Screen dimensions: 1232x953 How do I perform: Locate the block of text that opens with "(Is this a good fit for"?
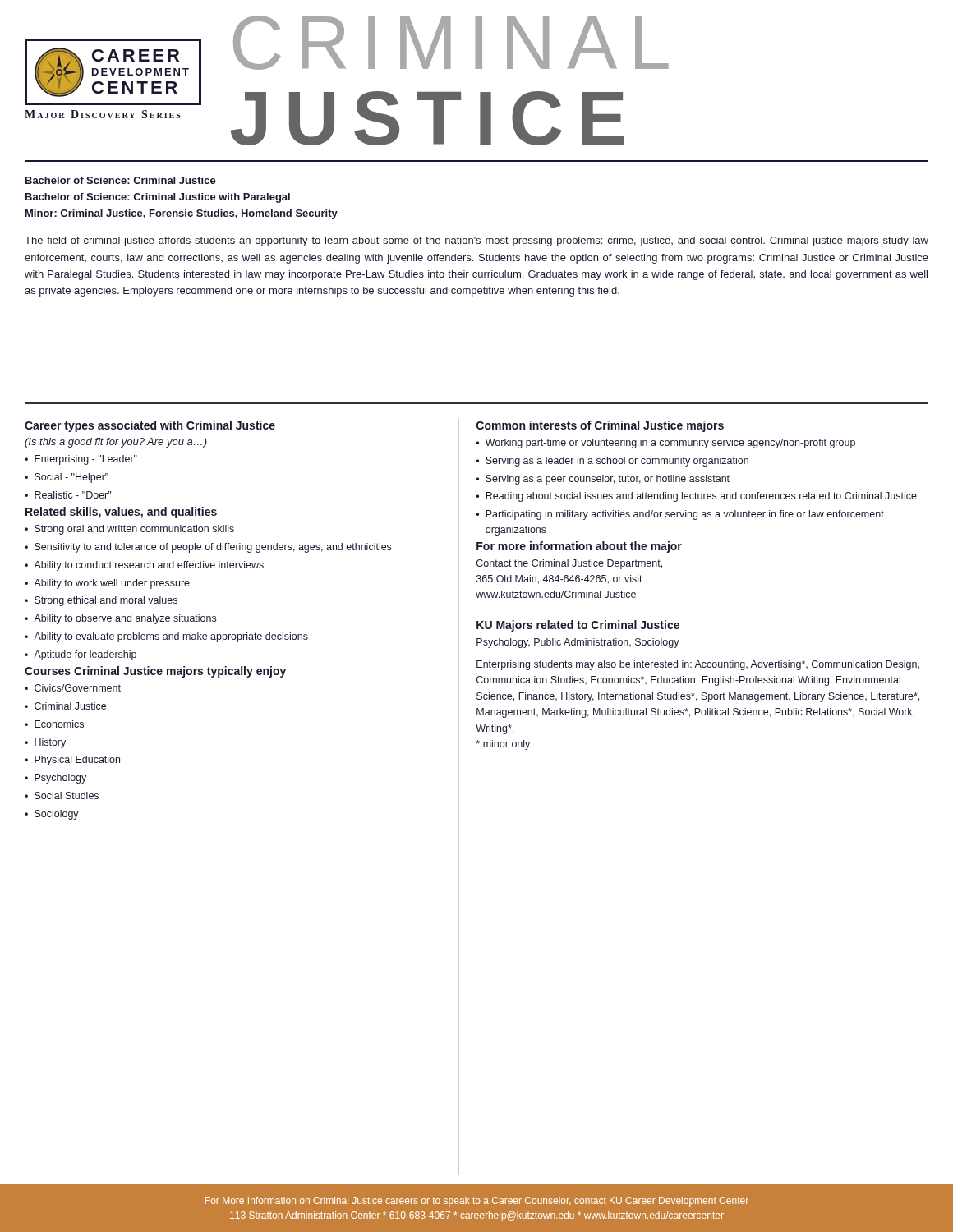(116, 443)
